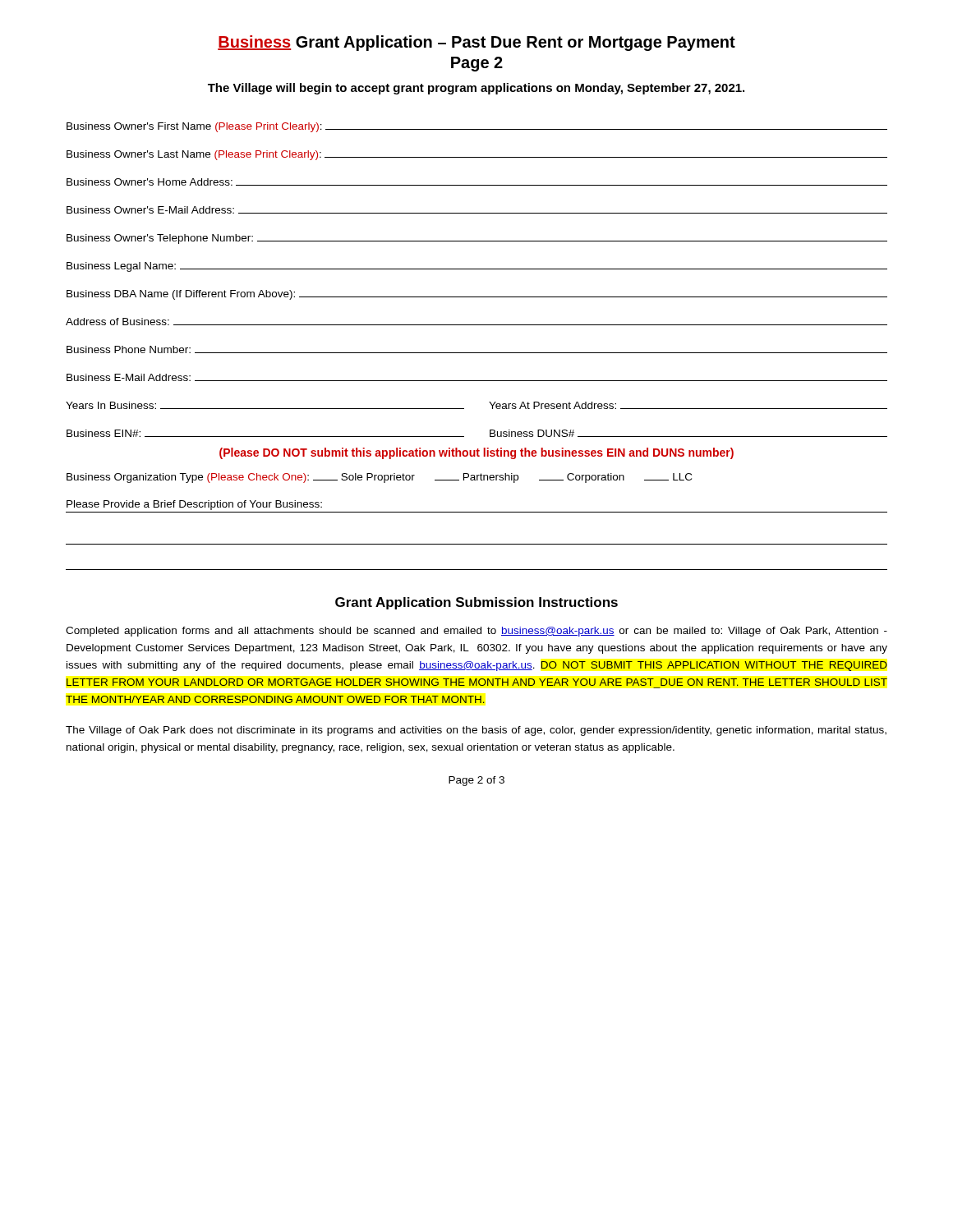Navigate to the region starting "The Village will begin to"
Viewport: 953px width, 1232px height.
(x=476, y=87)
